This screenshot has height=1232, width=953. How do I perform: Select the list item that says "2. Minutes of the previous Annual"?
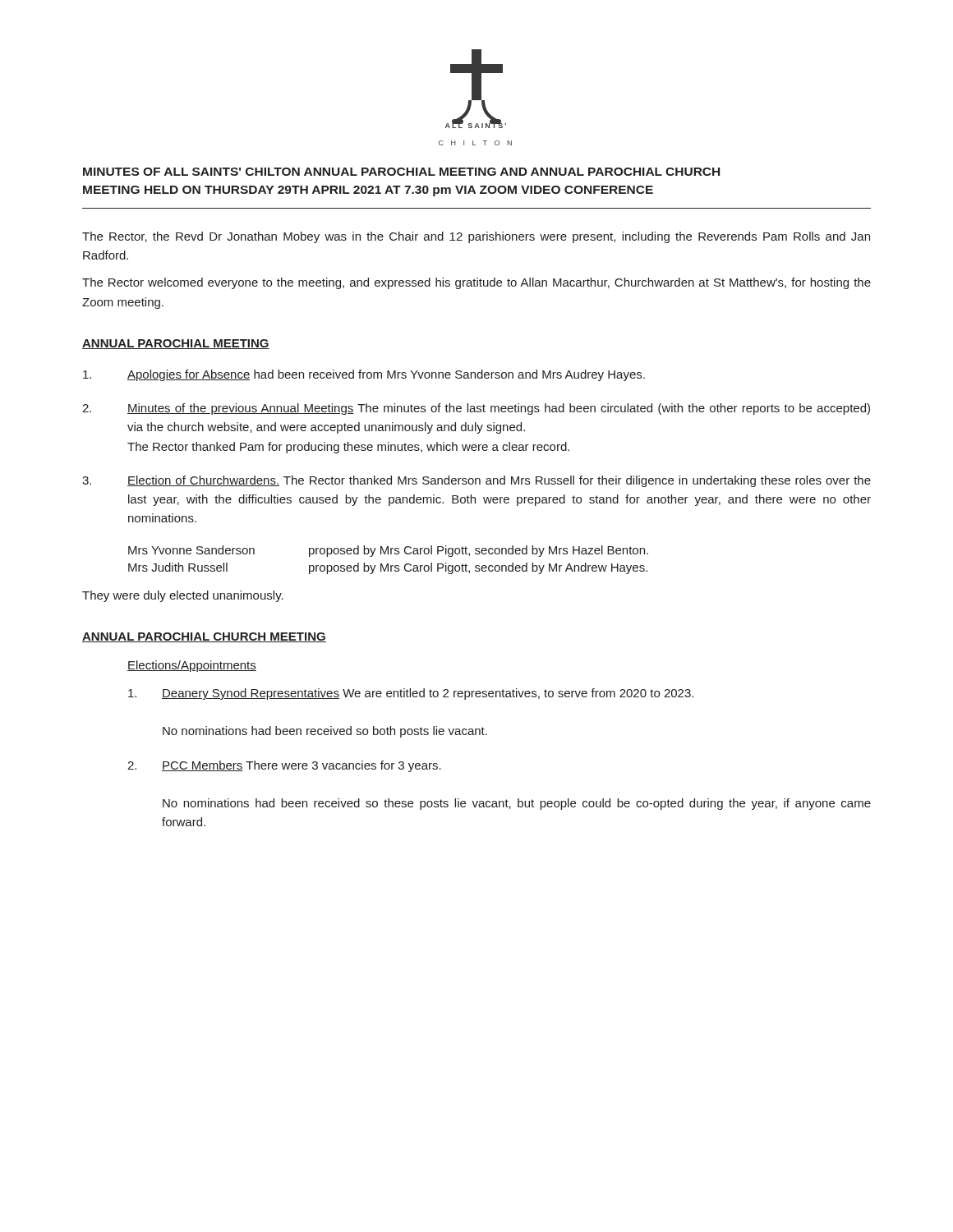click(476, 427)
